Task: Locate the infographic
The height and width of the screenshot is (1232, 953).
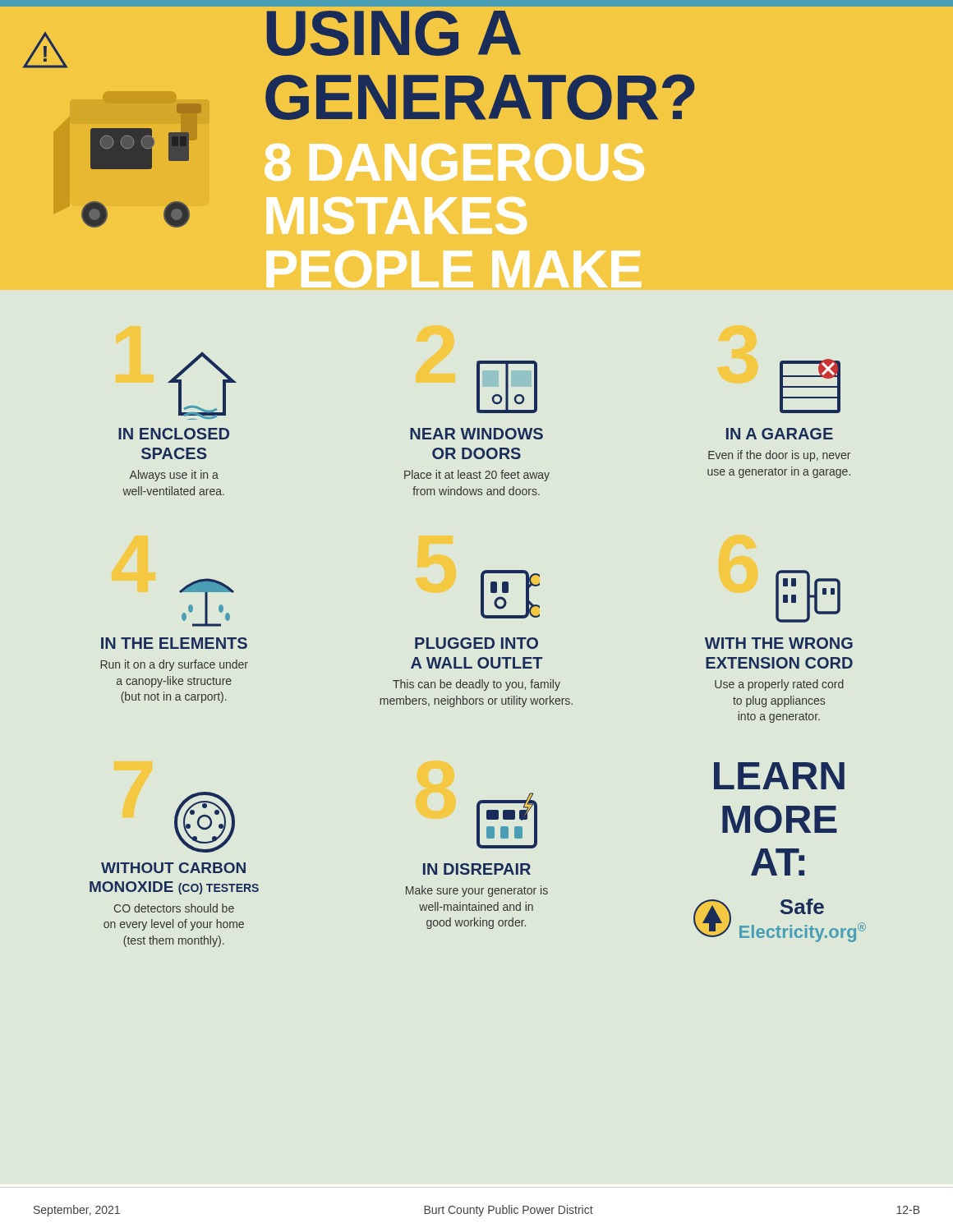Action: [476, 148]
